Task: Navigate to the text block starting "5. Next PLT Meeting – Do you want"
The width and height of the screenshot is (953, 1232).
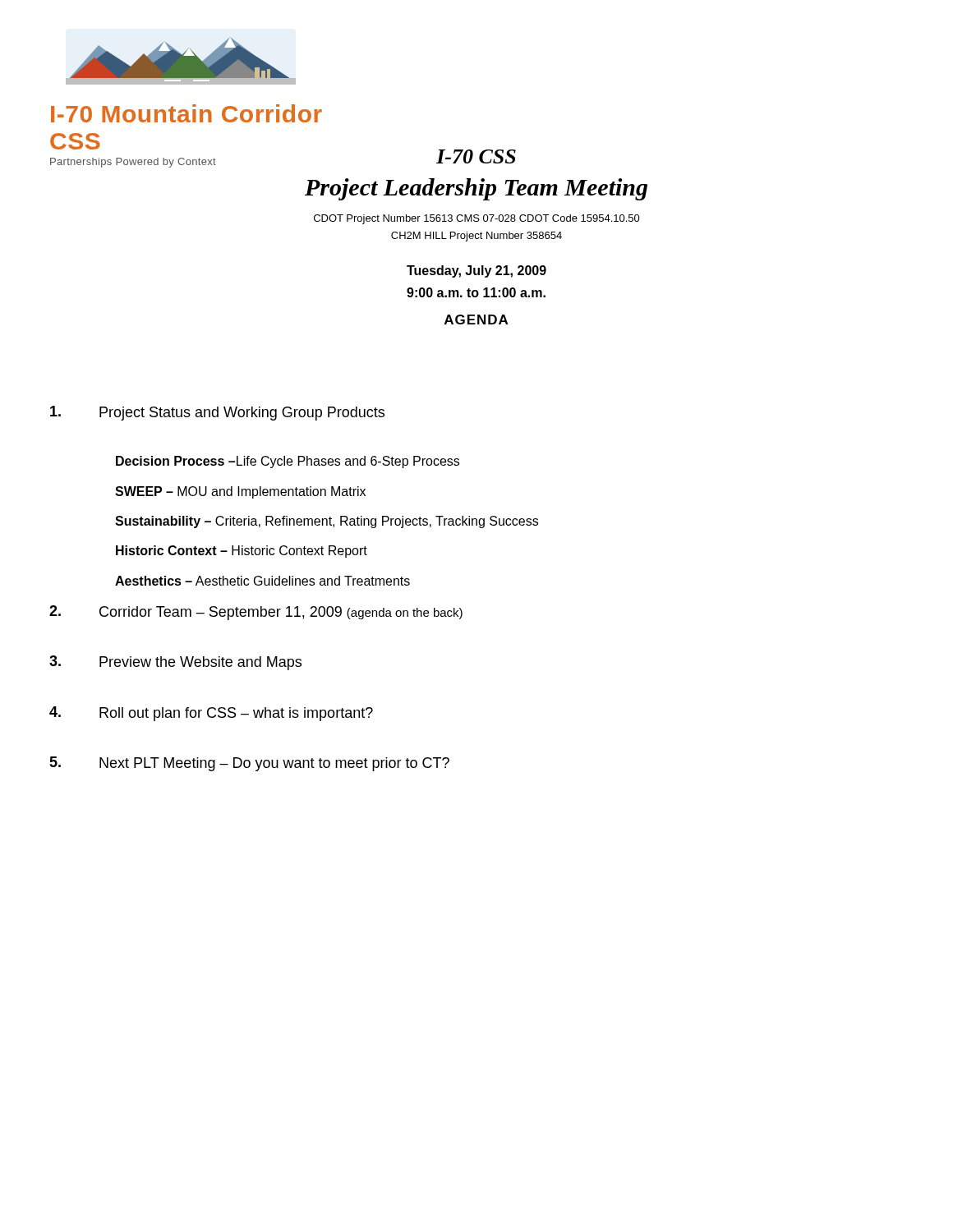Action: click(249, 764)
